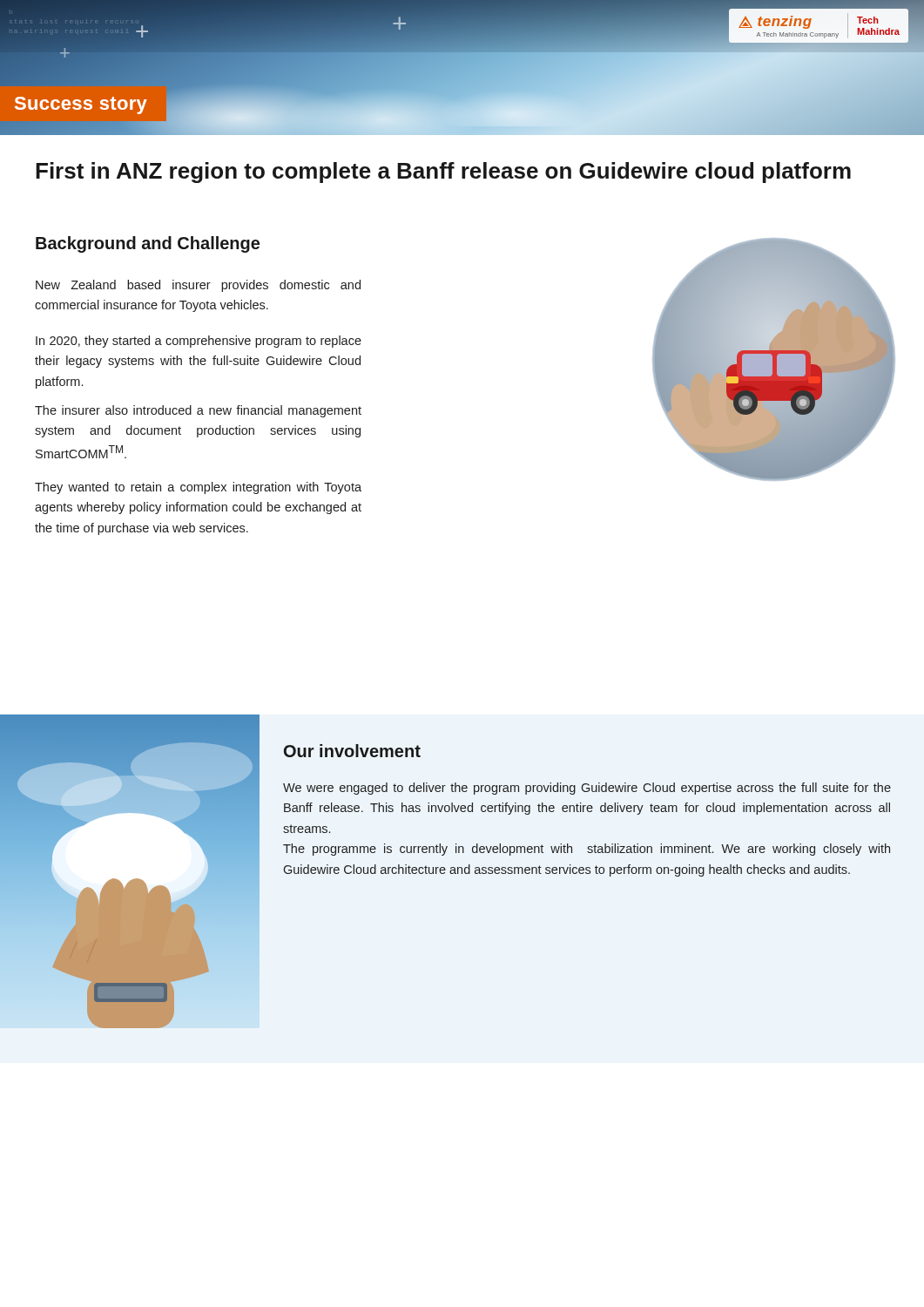This screenshot has width=924, height=1307.
Task: Select the passage starting "Our involvement"
Action: tap(352, 751)
